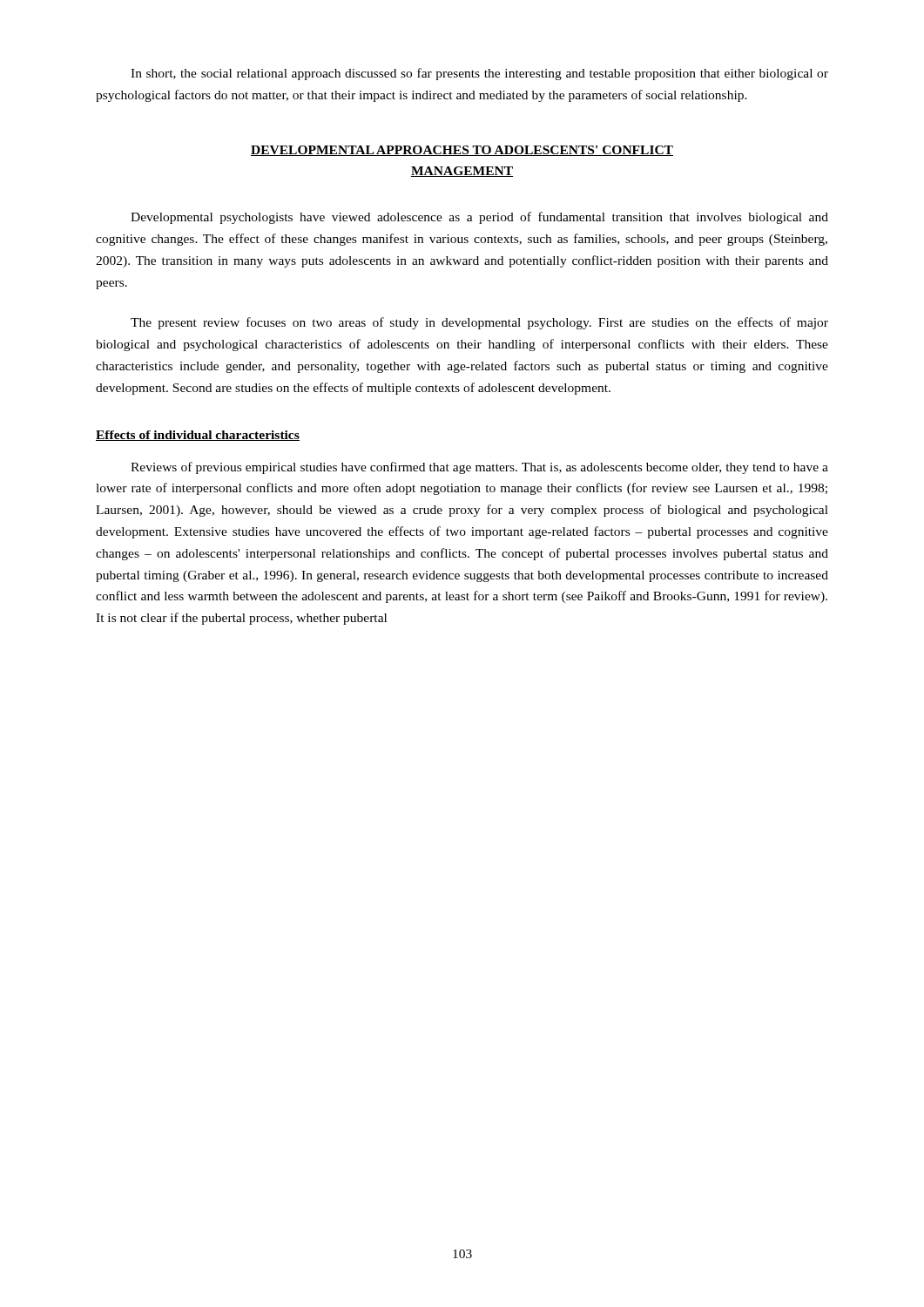Select the section header that says "Effects of individual characteristics"

click(x=198, y=434)
